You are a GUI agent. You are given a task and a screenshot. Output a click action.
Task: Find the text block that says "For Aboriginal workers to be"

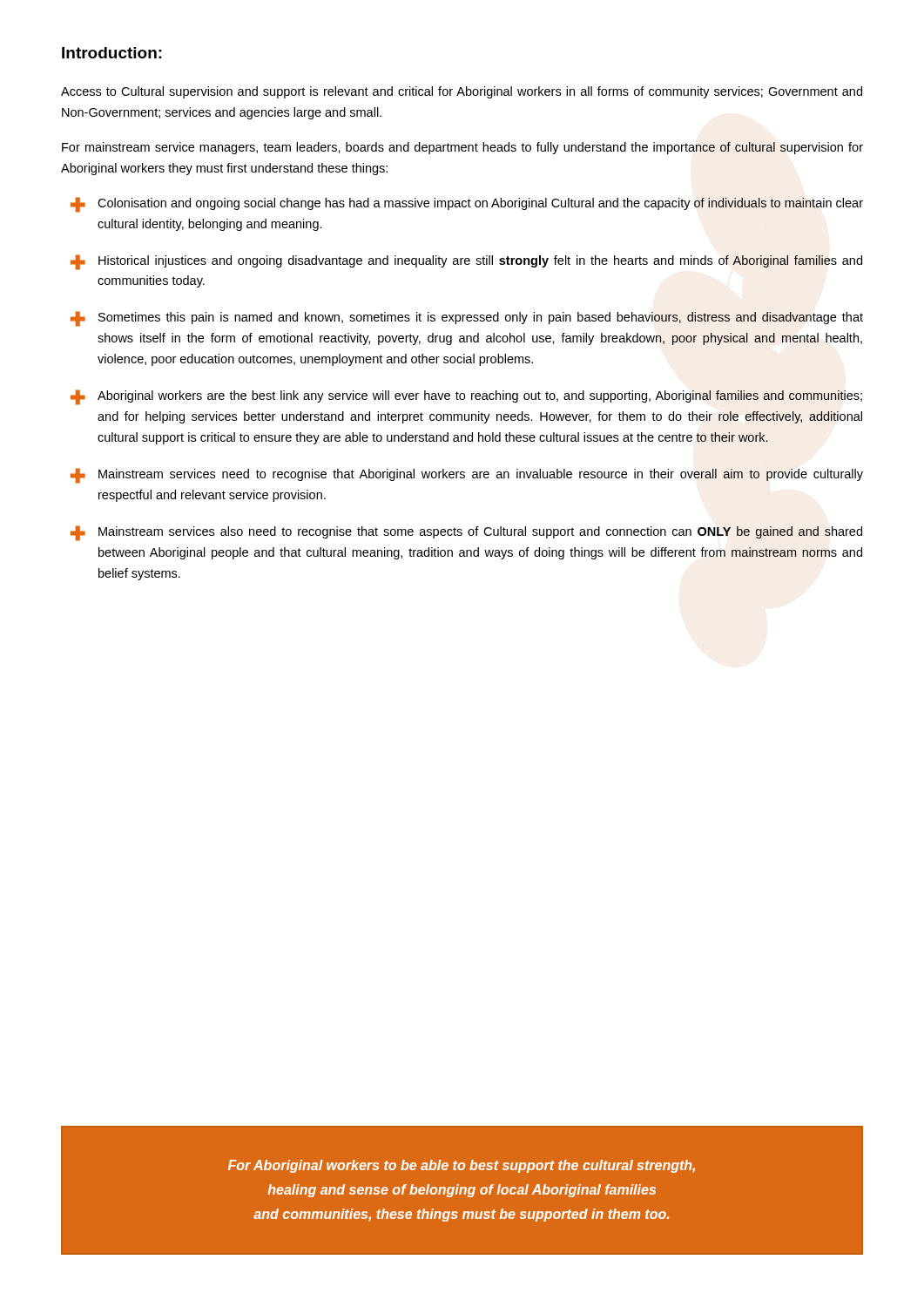[462, 1190]
